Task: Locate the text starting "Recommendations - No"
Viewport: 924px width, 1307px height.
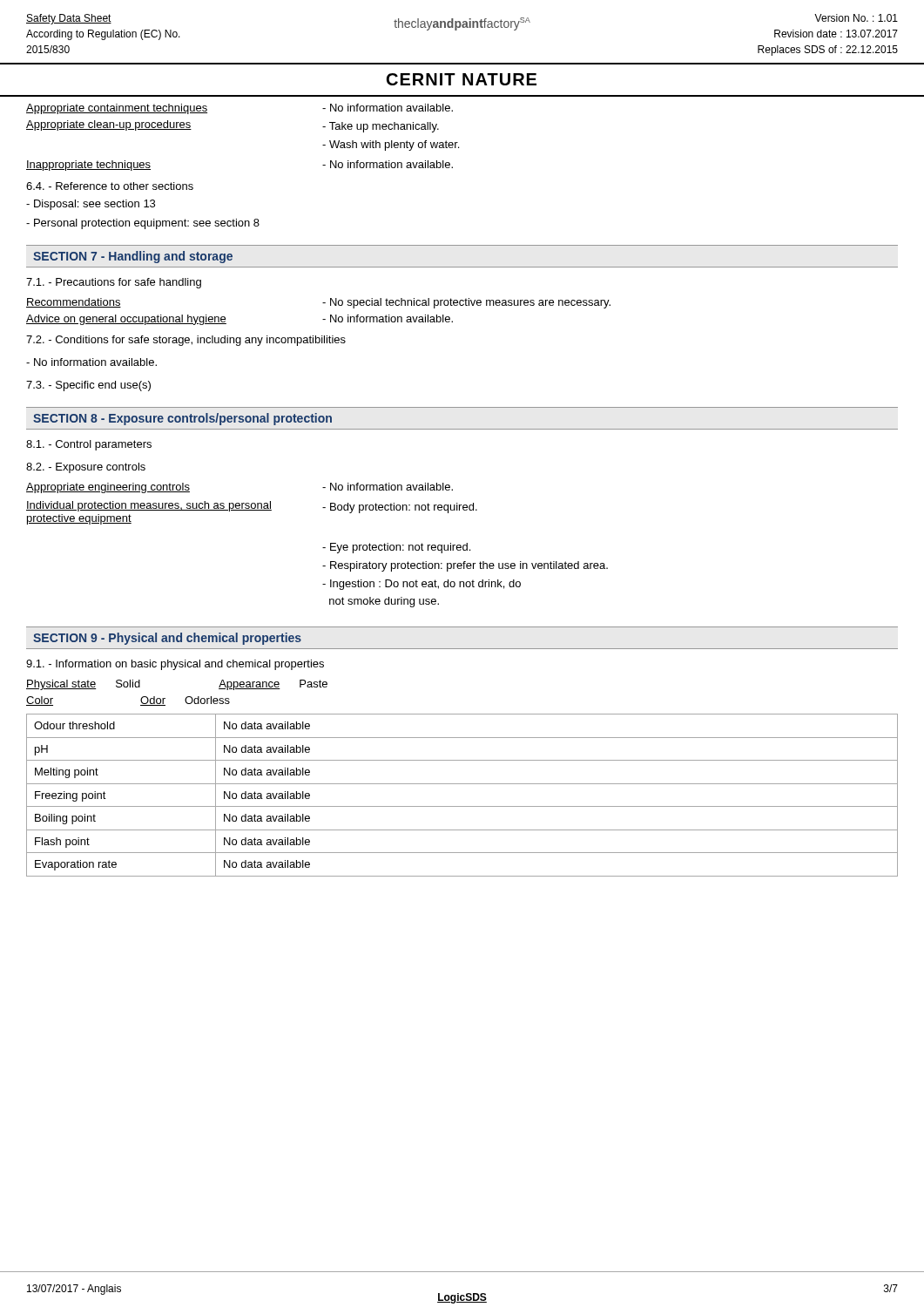Action: (462, 302)
